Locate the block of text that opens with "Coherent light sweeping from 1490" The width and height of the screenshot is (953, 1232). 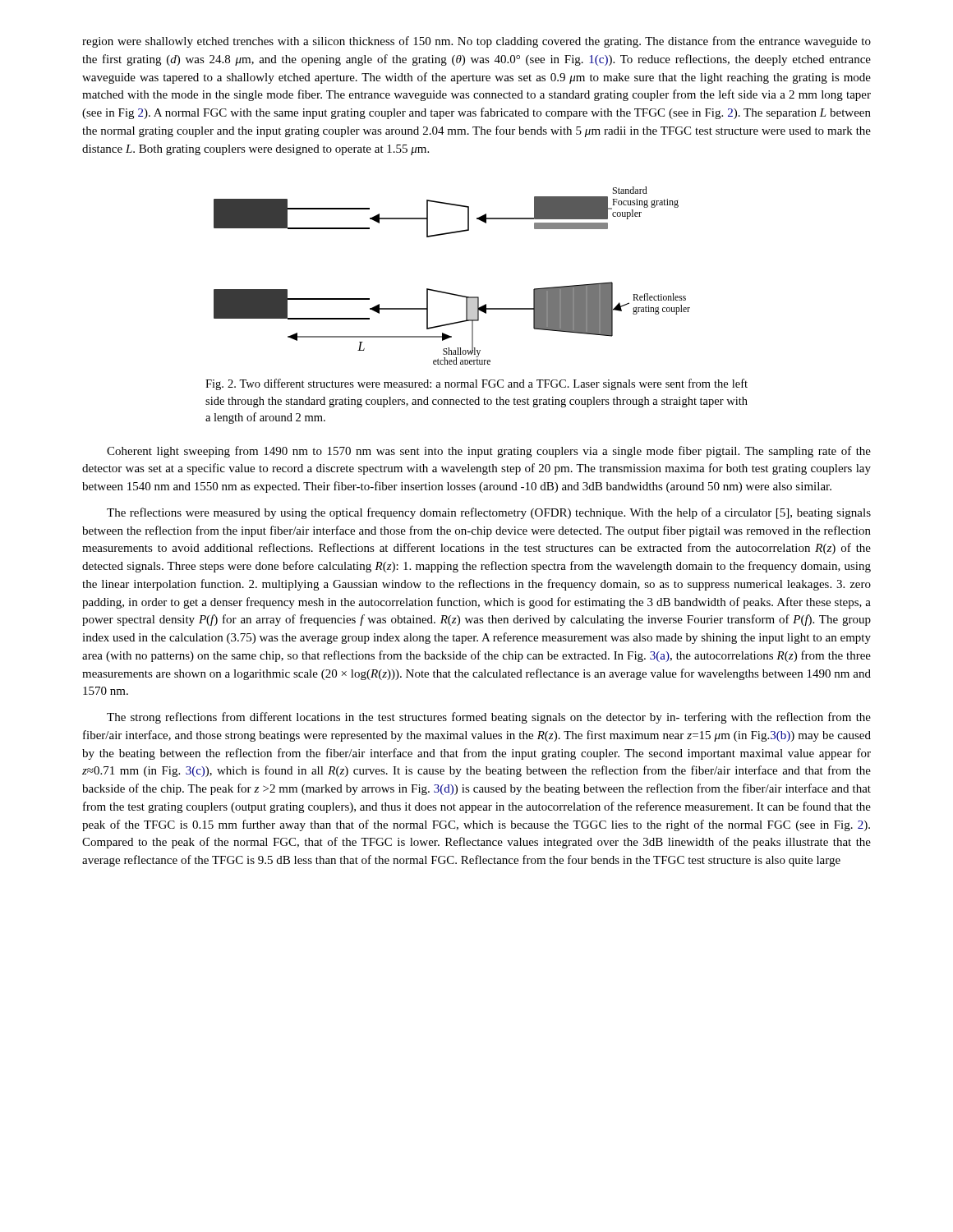pos(476,469)
